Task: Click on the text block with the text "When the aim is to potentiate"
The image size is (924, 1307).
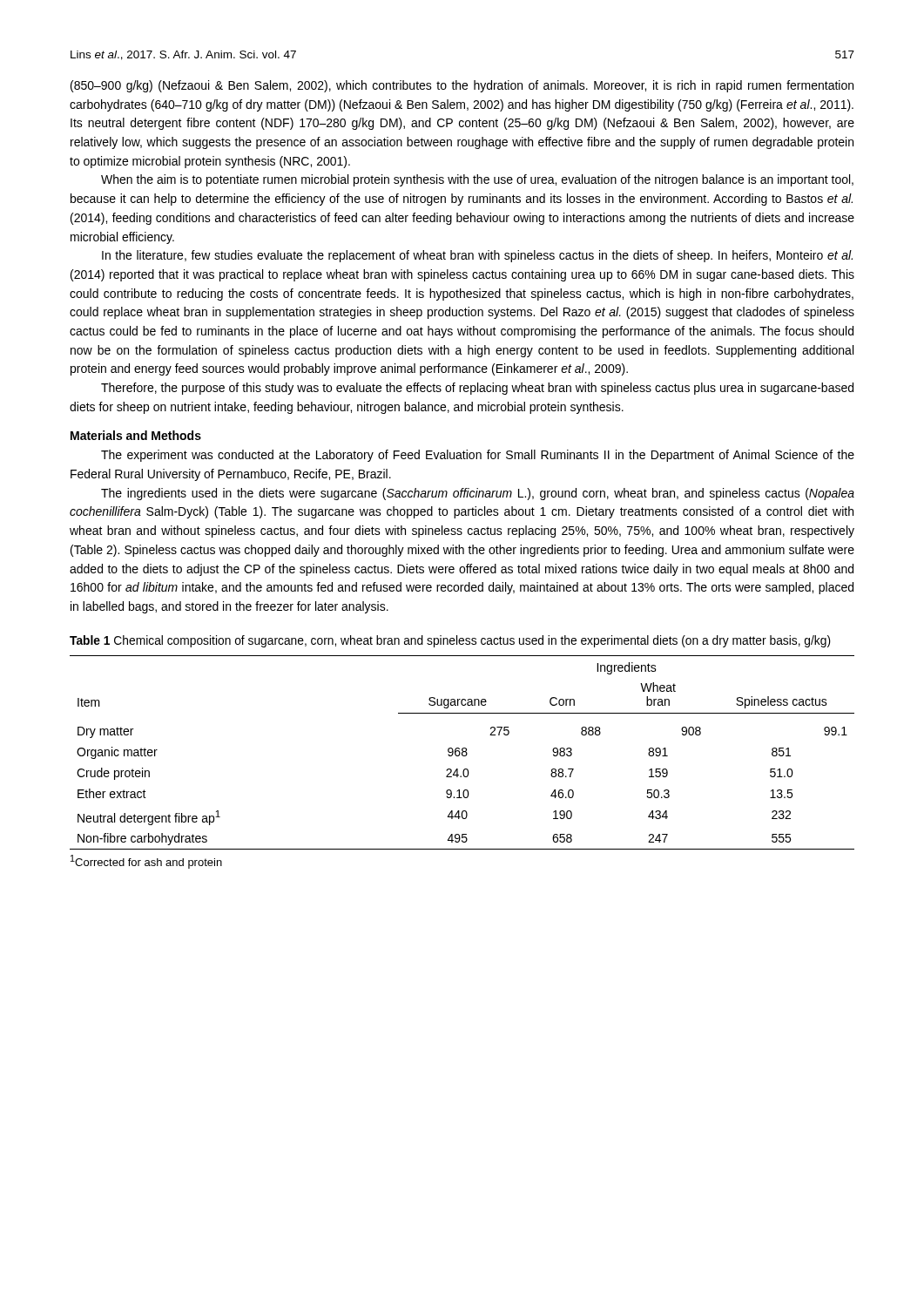Action: pyautogui.click(x=462, y=208)
